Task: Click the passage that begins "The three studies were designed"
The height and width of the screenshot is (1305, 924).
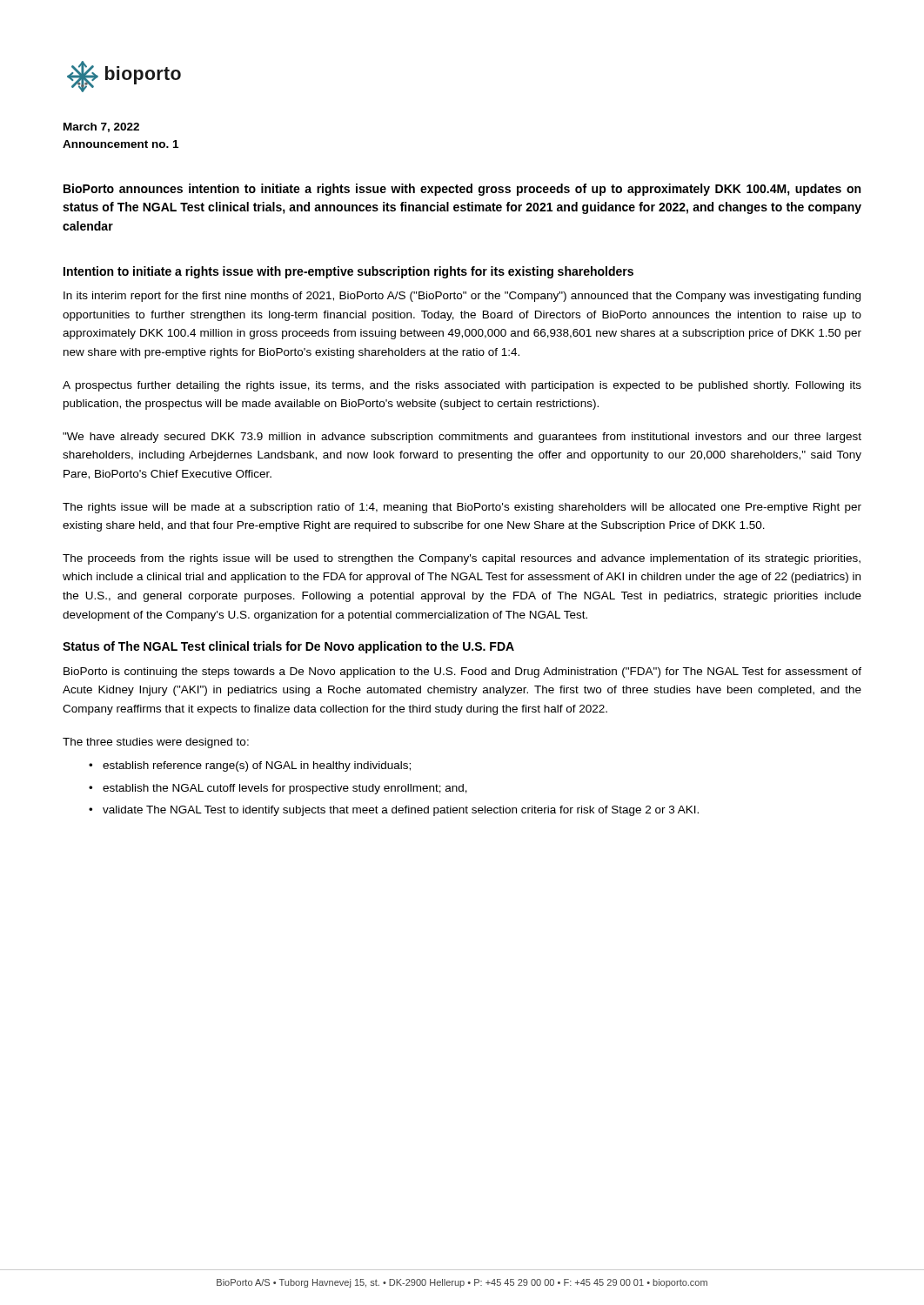Action: tap(156, 741)
